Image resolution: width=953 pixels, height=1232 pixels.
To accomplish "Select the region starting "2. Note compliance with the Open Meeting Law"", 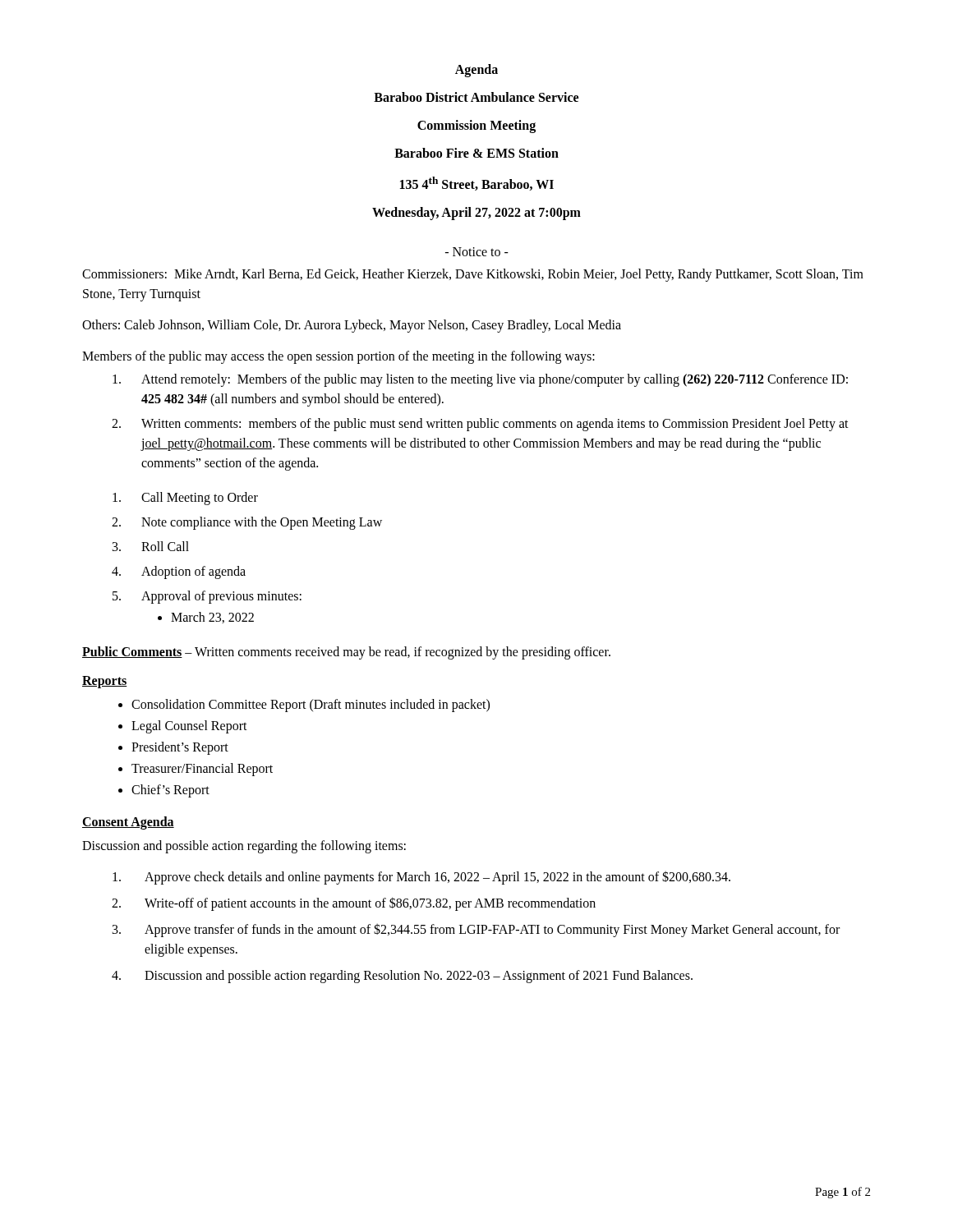I will pos(247,523).
